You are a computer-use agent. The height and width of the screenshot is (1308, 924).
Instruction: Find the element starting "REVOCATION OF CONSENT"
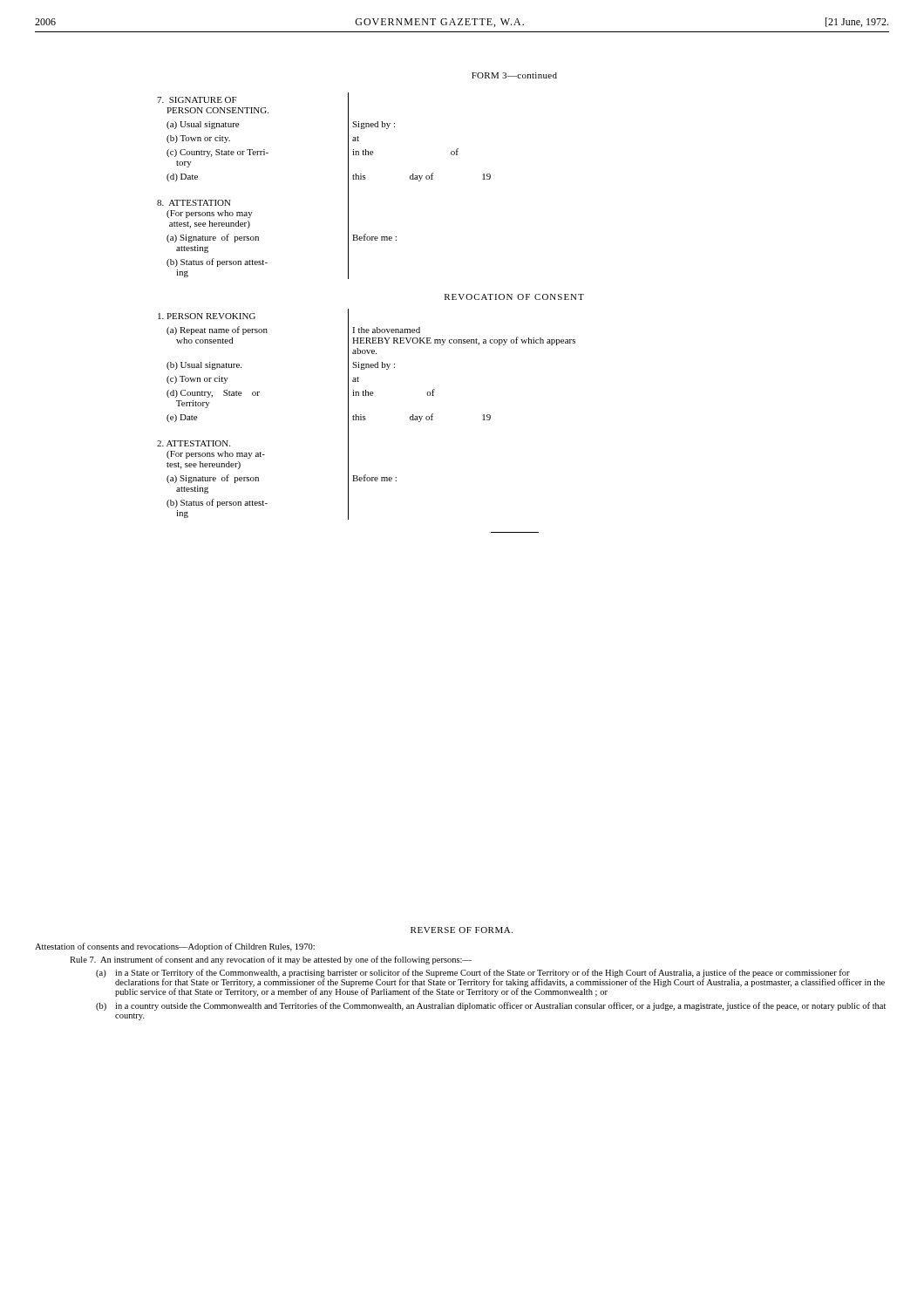(x=514, y=297)
